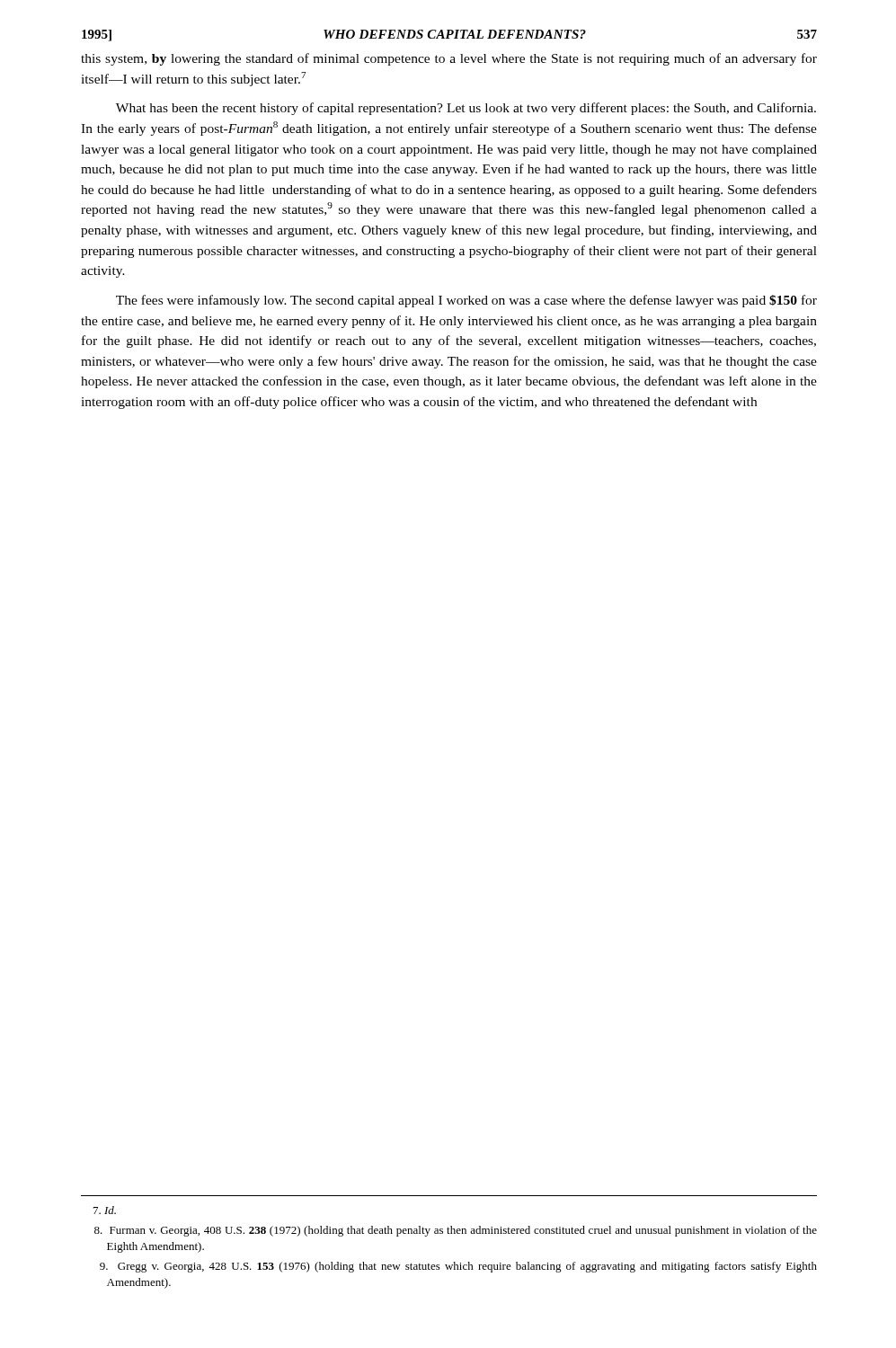Find the text starting "Furman v. Georgia, 408"
The width and height of the screenshot is (896, 1348).
point(449,1238)
